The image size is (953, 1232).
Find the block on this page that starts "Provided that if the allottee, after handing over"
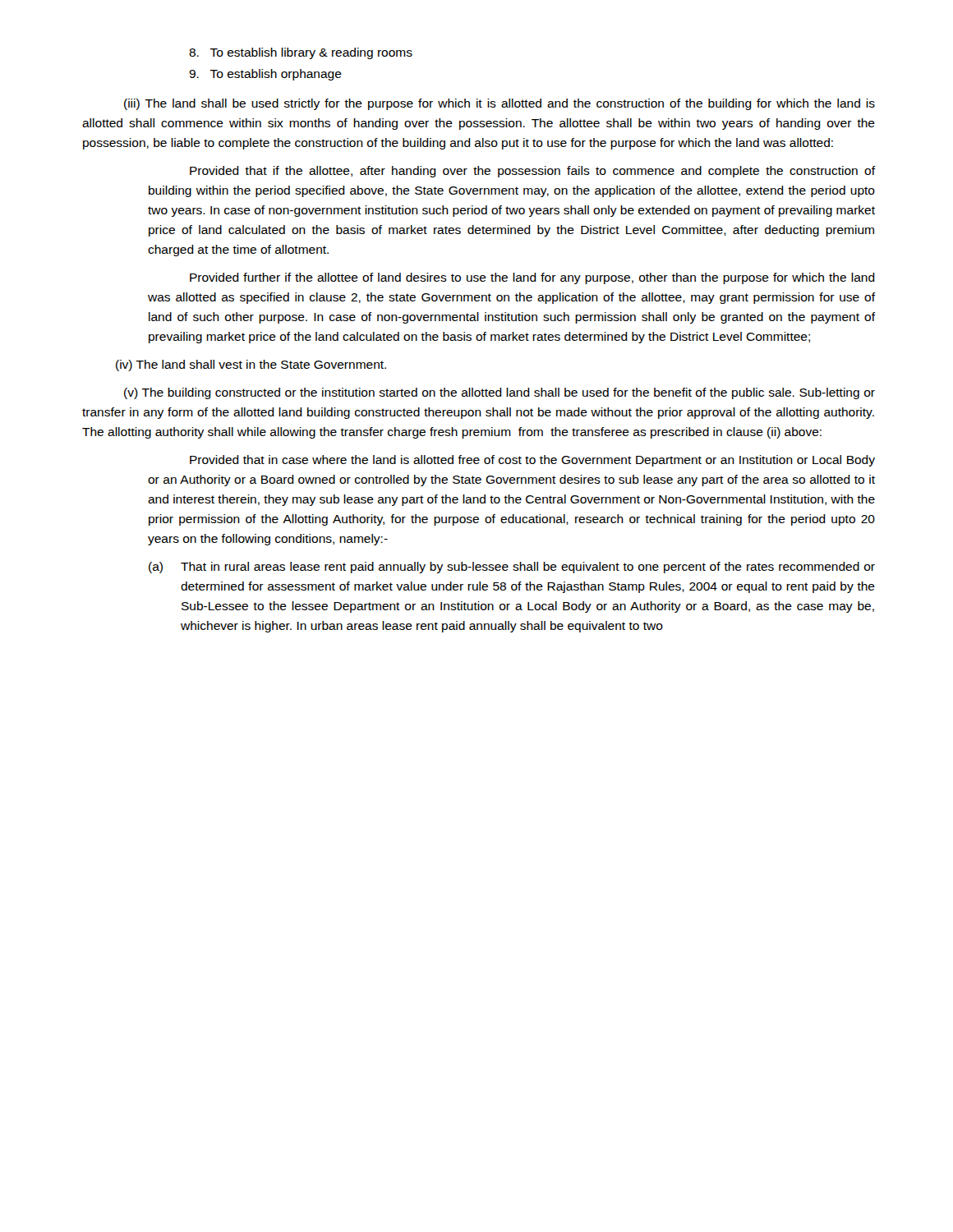511,210
